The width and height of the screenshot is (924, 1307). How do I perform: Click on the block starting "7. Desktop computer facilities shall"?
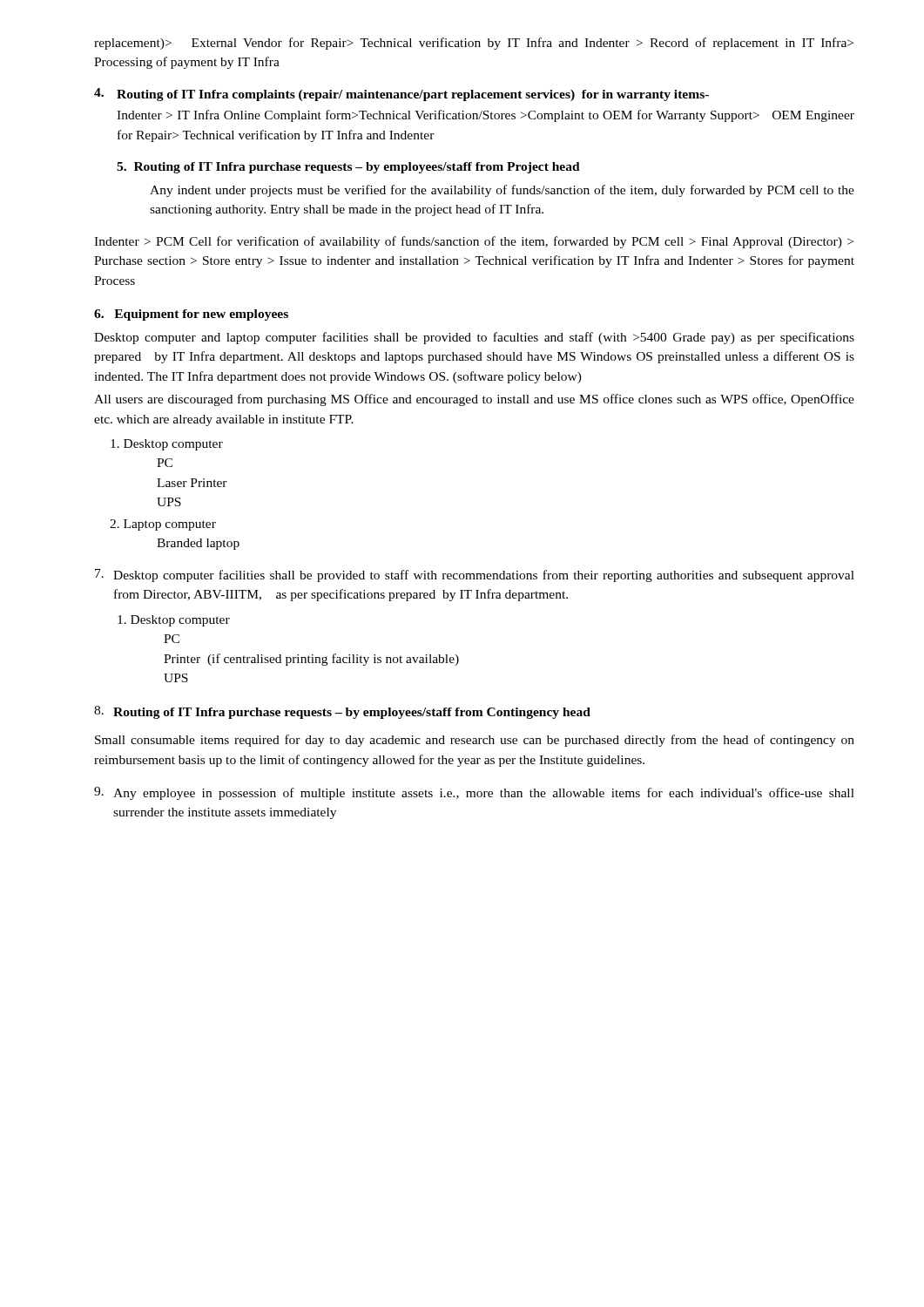[x=474, y=585]
